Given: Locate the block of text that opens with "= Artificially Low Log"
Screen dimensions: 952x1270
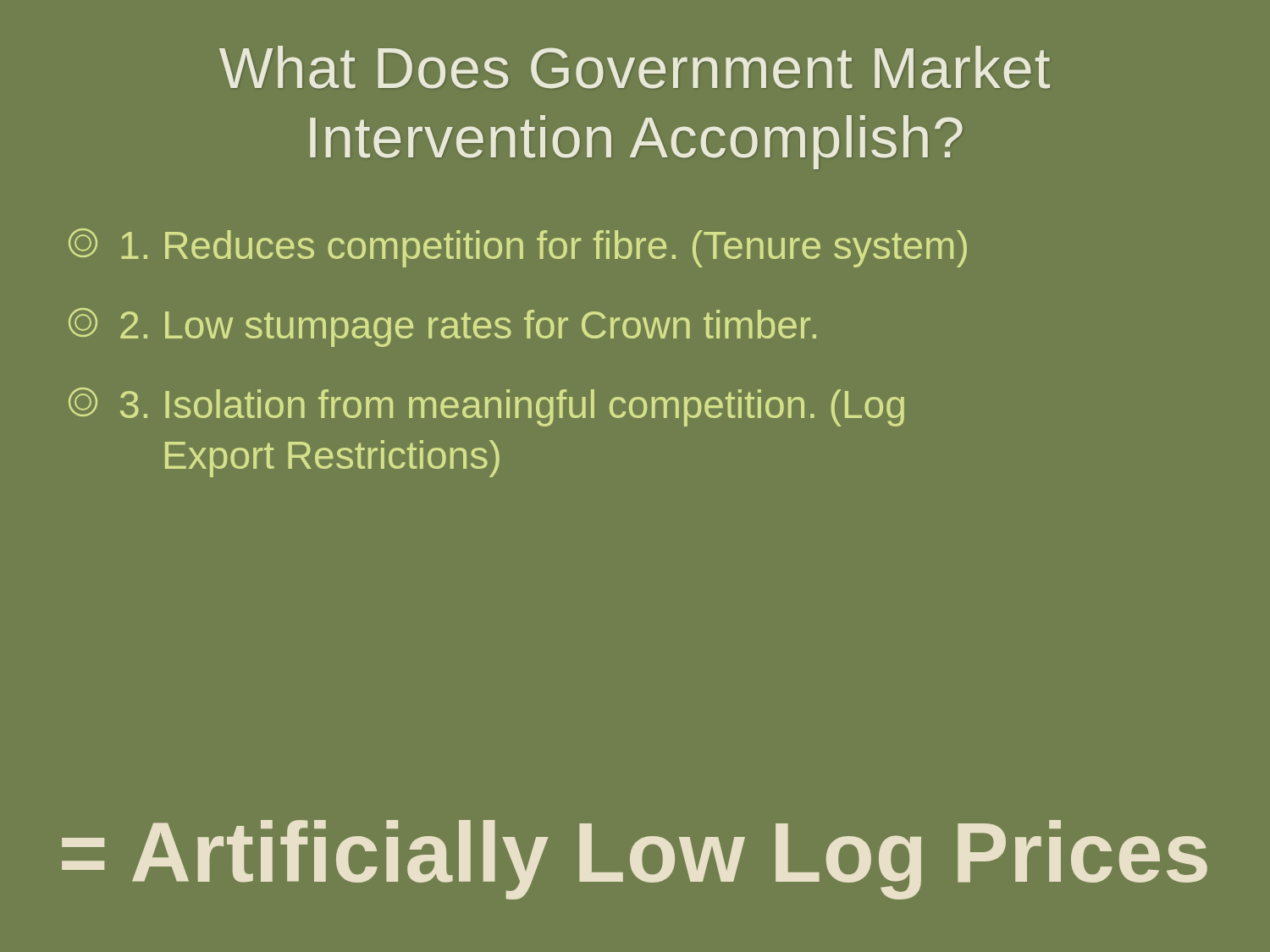Looking at the screenshot, I should coord(635,853).
